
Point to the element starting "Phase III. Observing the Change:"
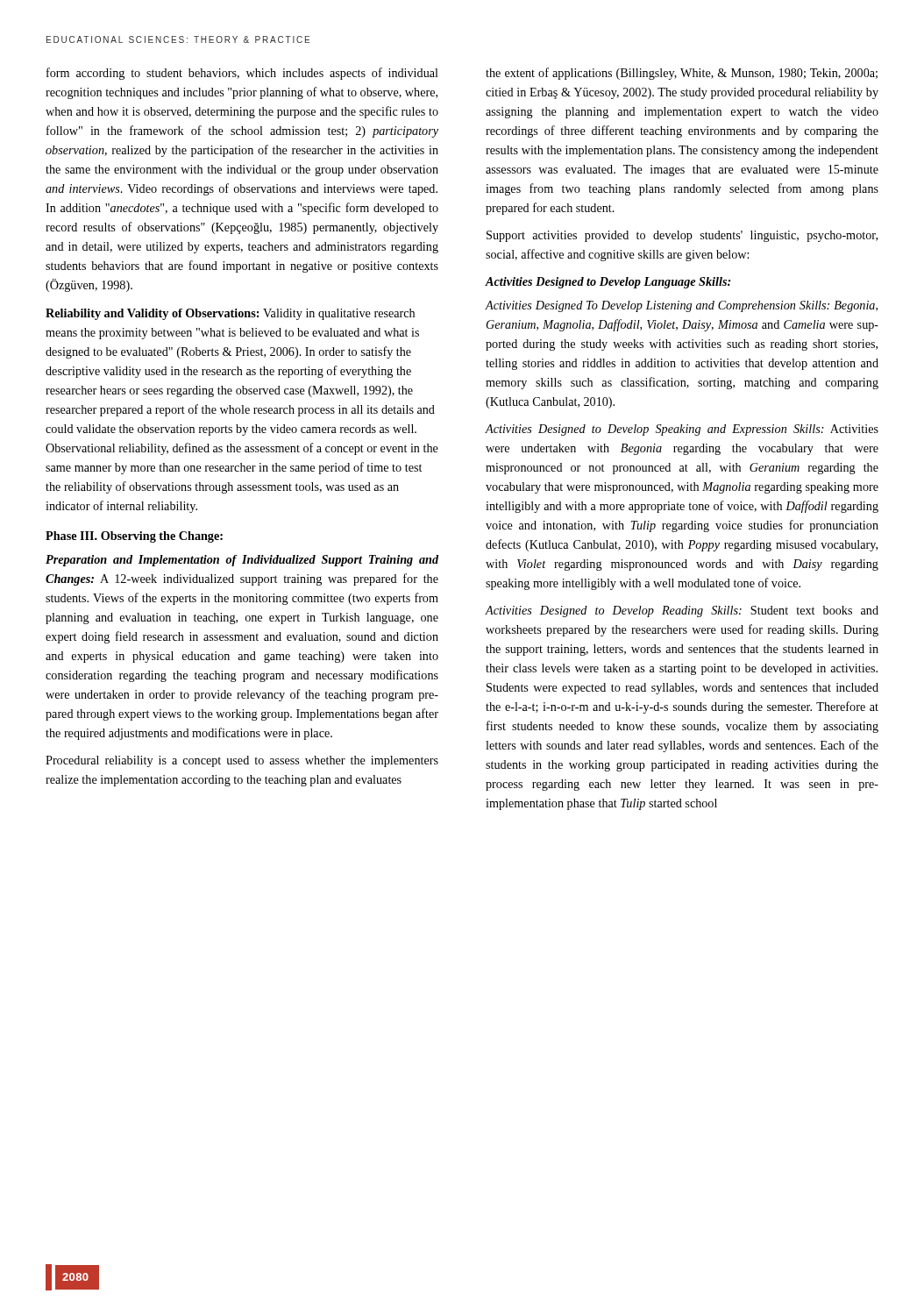pyautogui.click(x=135, y=536)
